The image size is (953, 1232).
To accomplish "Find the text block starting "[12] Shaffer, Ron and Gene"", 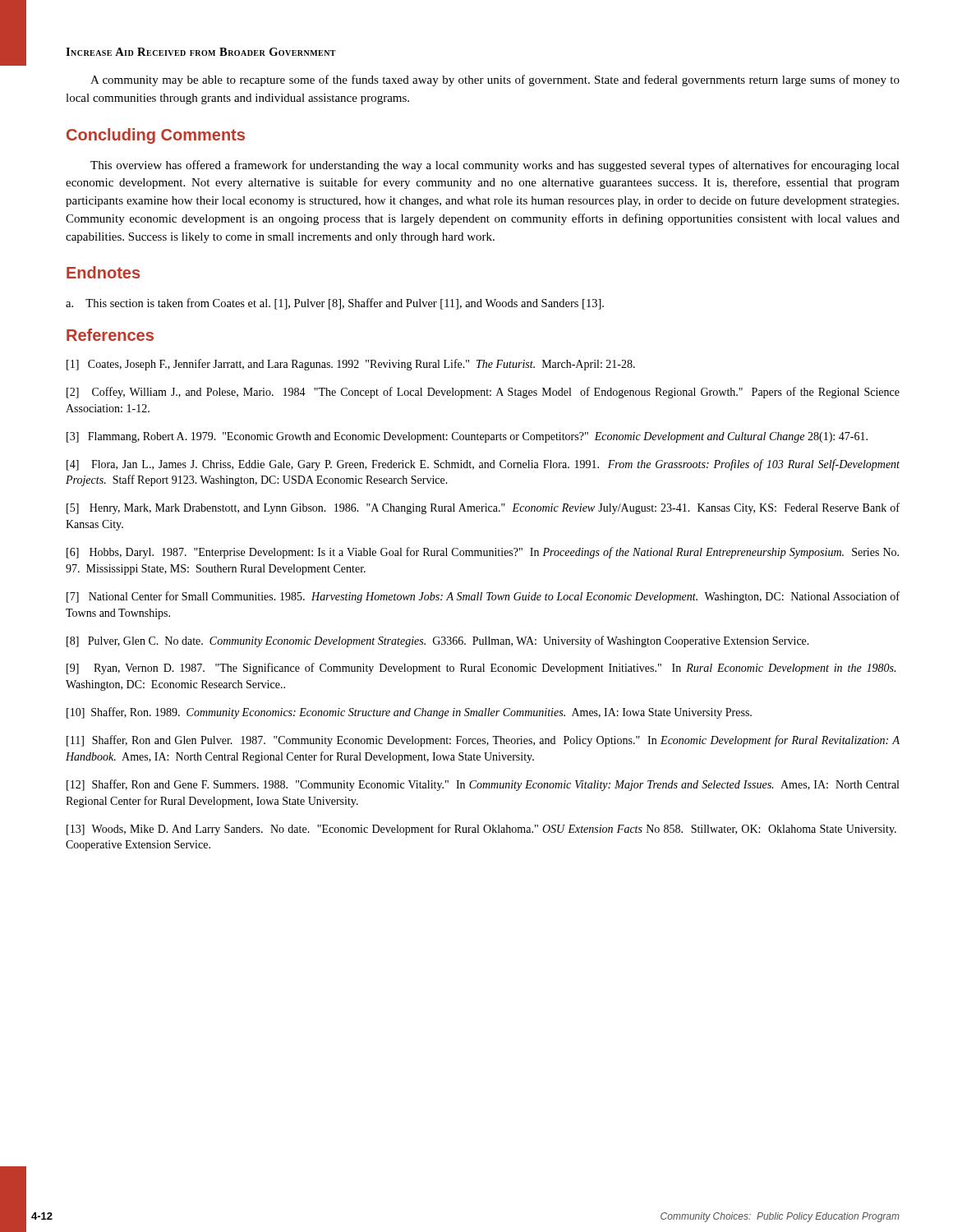I will [x=483, y=793].
